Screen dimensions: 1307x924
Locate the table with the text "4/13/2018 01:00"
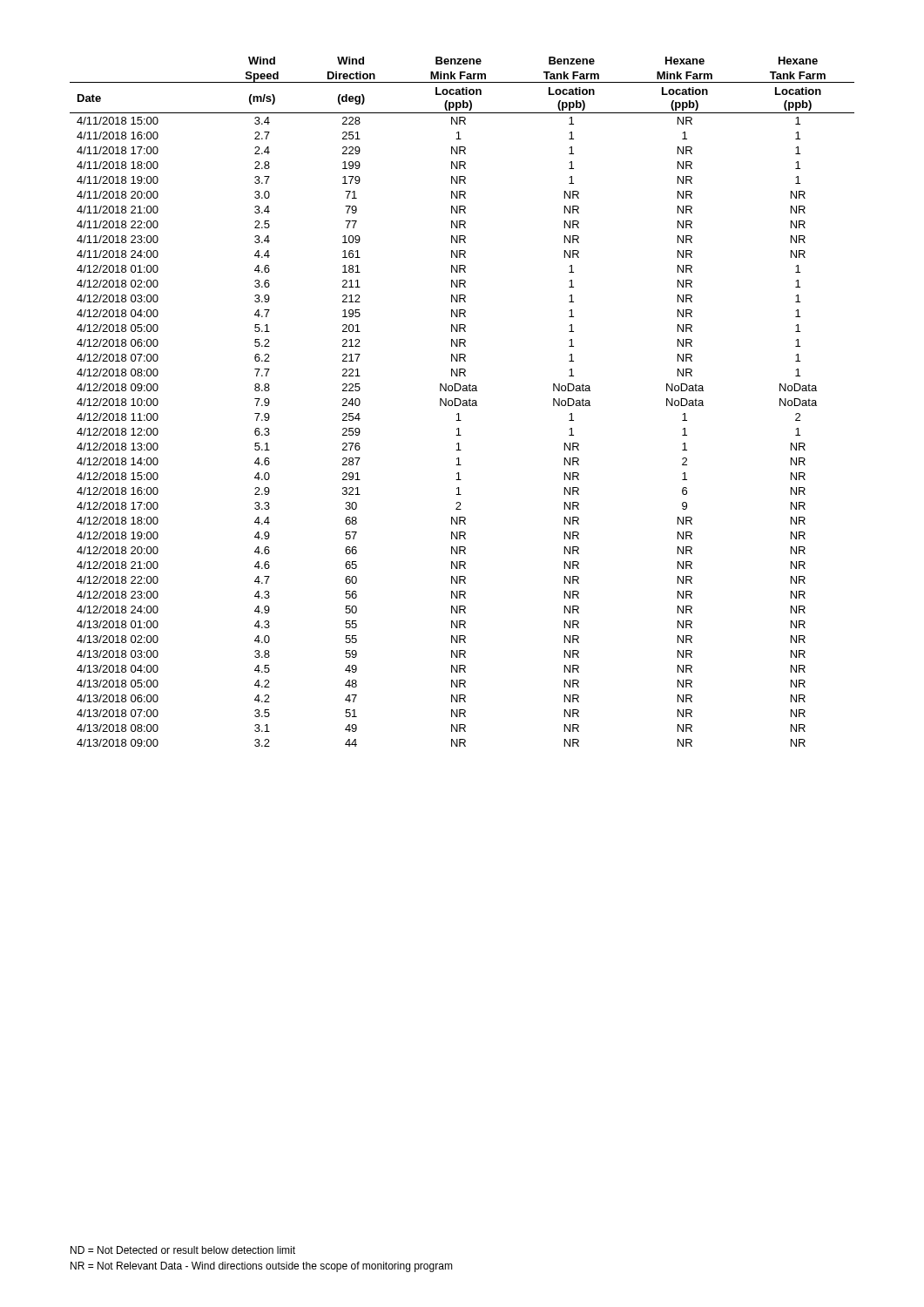(462, 401)
